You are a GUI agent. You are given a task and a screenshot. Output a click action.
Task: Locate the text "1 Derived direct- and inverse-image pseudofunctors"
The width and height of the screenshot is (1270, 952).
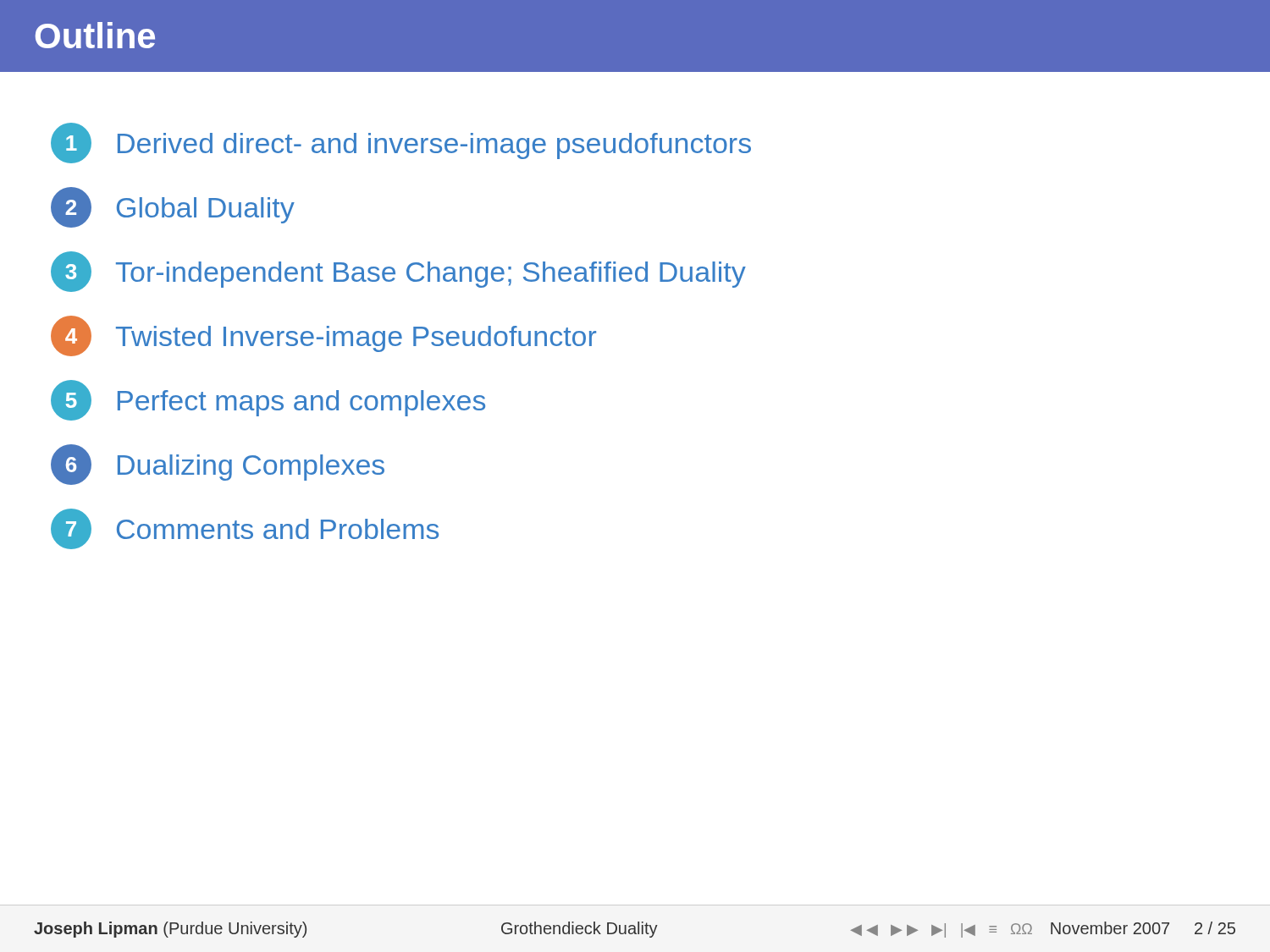[x=401, y=143]
